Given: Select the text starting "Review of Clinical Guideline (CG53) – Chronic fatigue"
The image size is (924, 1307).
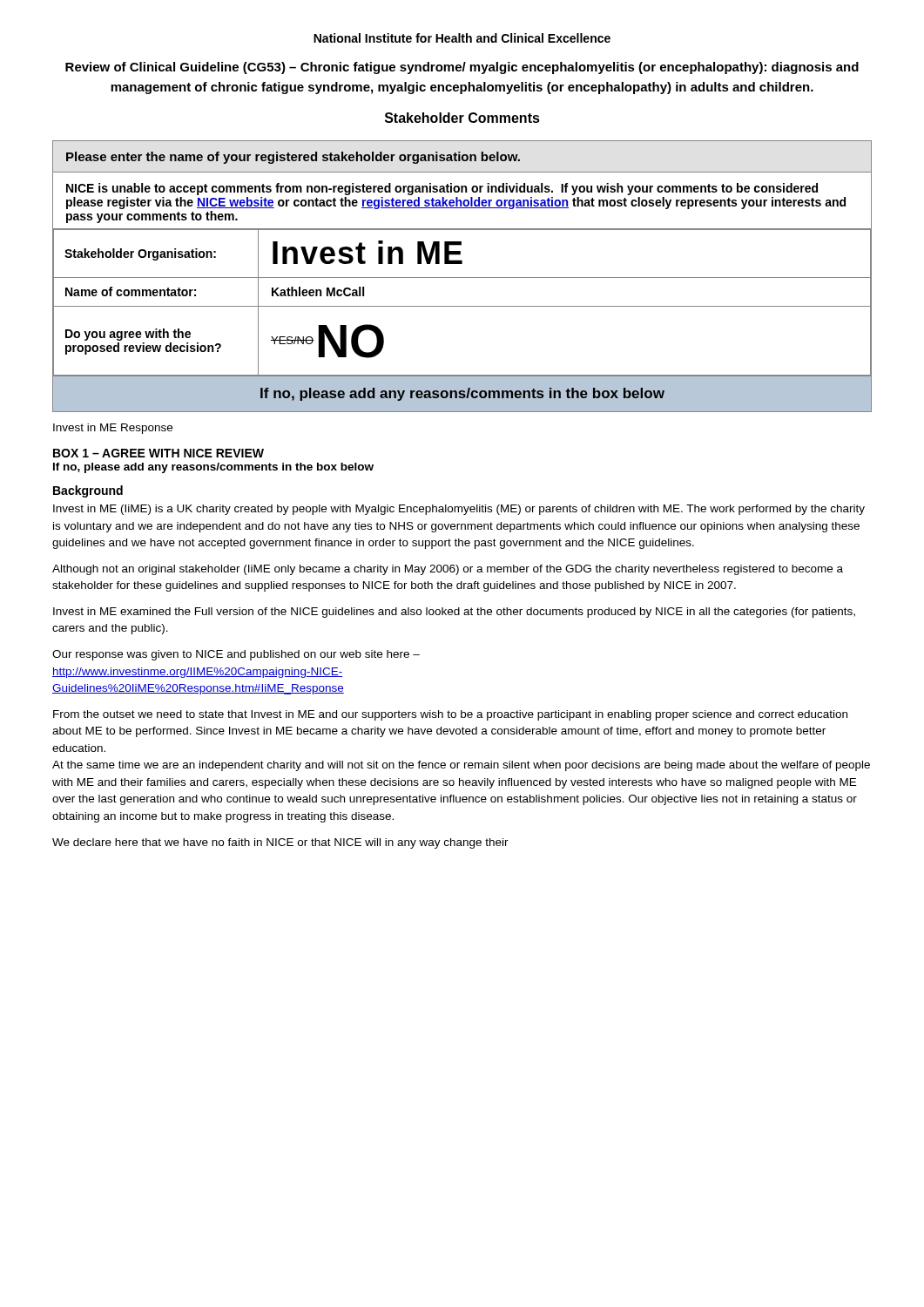Looking at the screenshot, I should (462, 76).
